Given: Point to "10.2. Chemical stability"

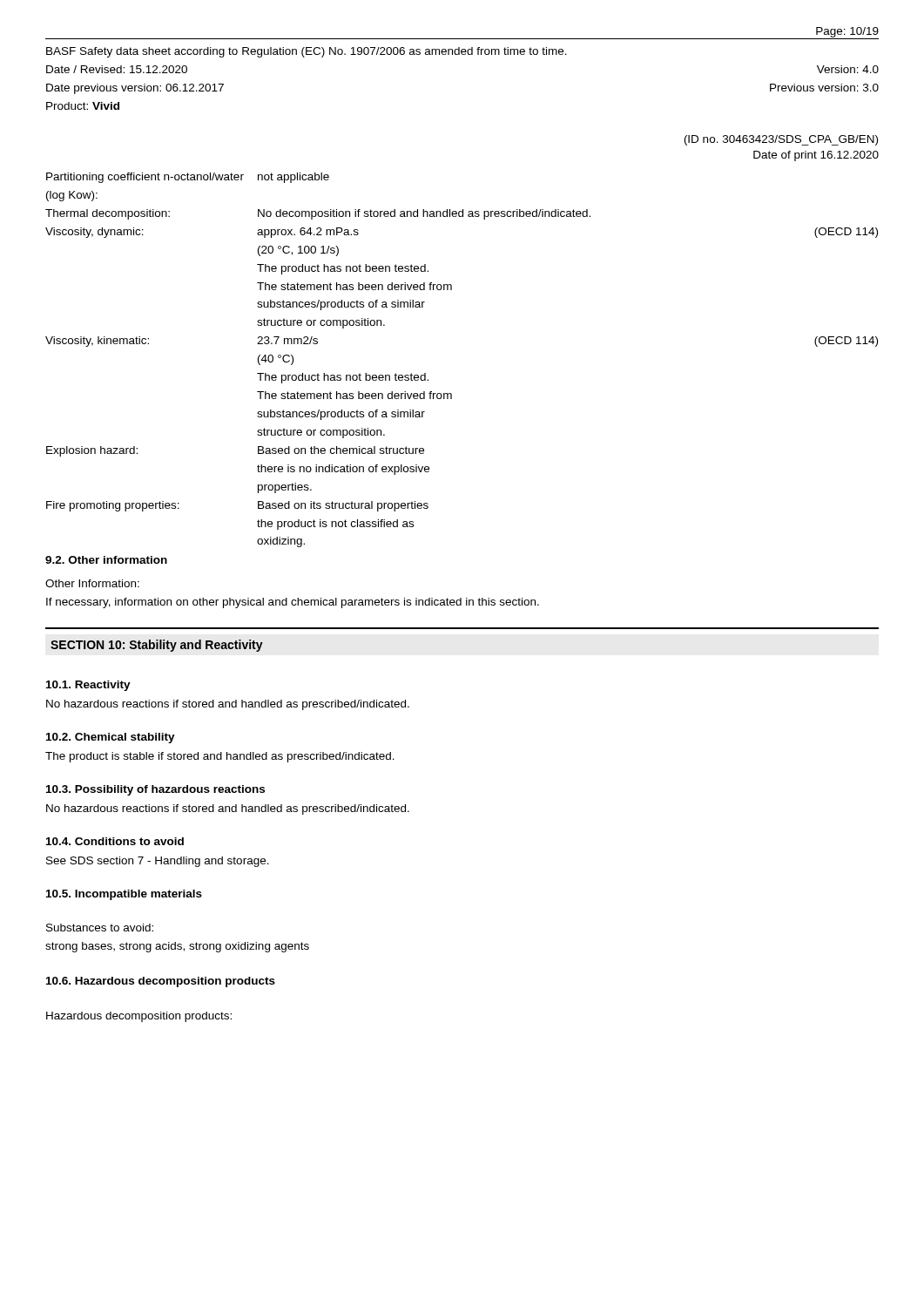Looking at the screenshot, I should coord(110,737).
